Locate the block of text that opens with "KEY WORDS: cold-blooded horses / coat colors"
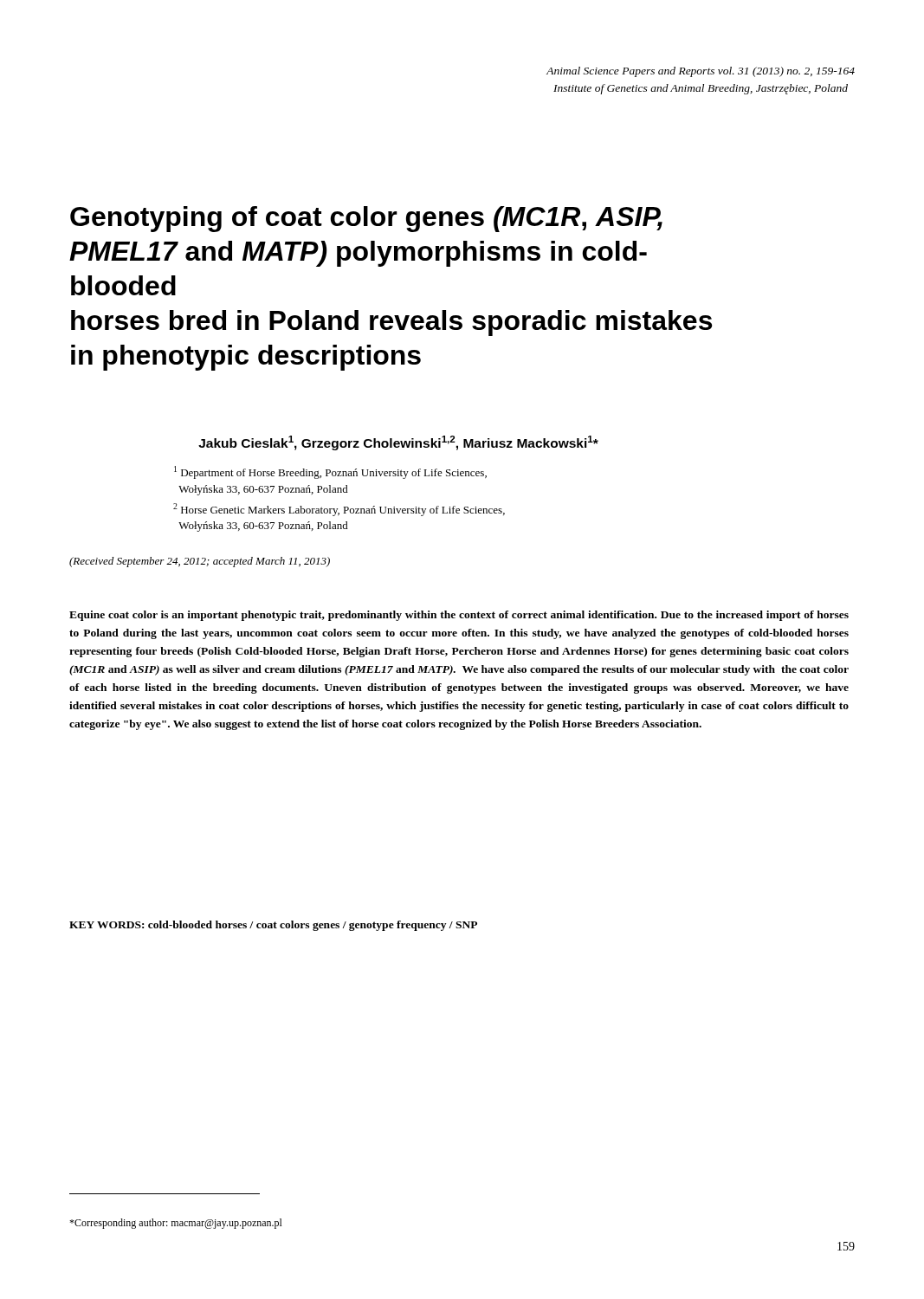Screen dimensions: 1299x924 point(273,924)
